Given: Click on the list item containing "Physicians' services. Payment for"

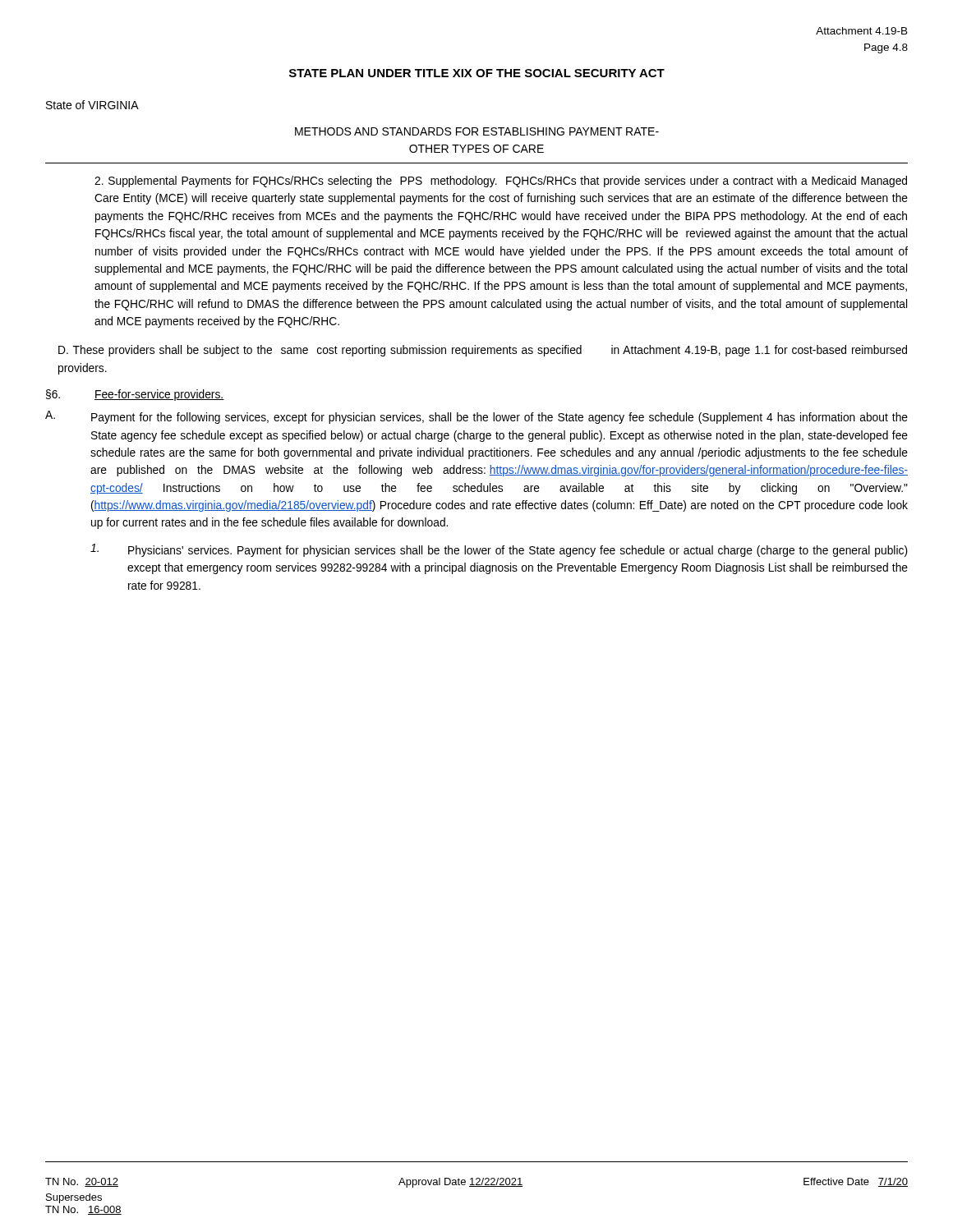Looking at the screenshot, I should 499,568.
